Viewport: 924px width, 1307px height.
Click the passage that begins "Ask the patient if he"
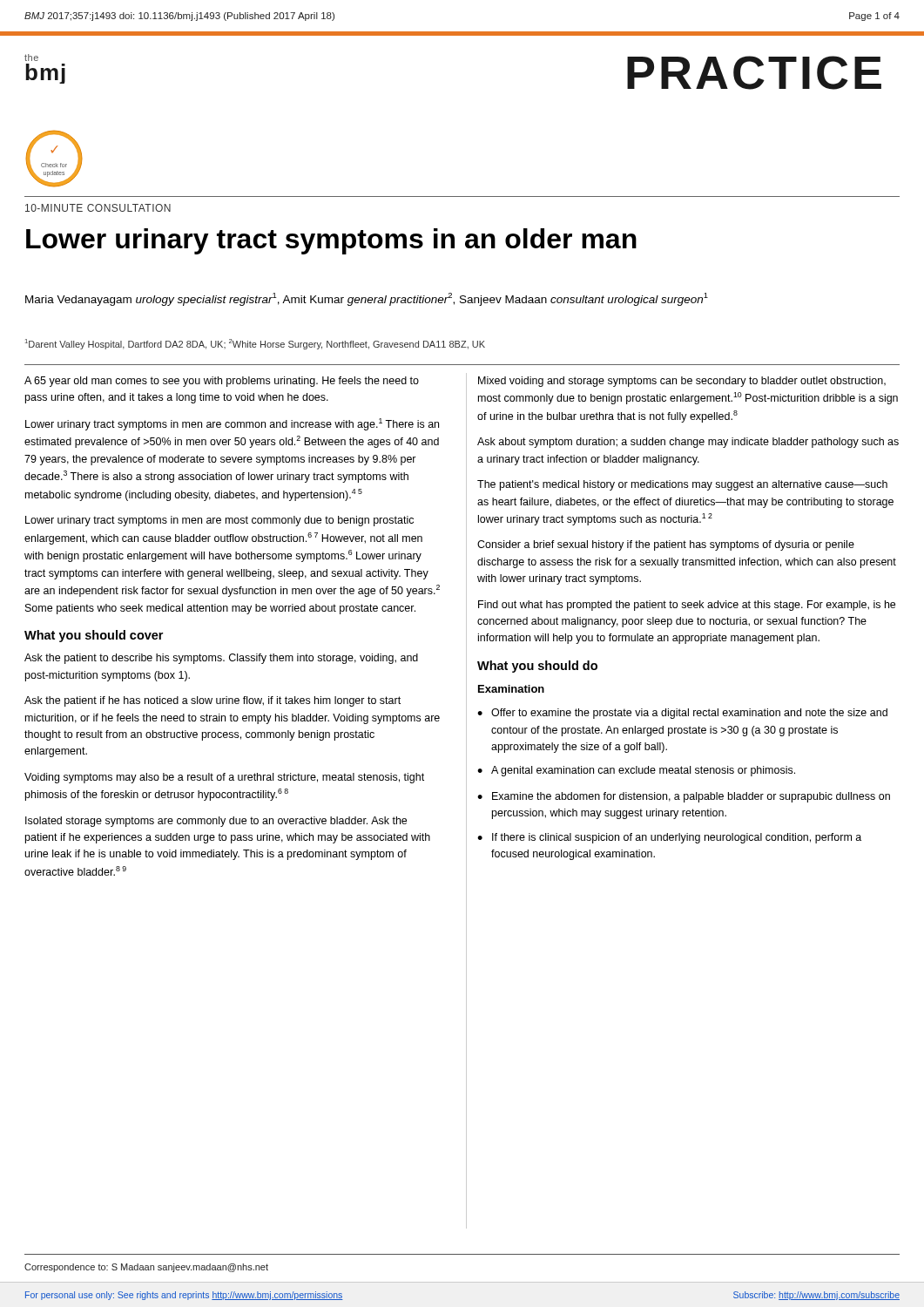click(x=232, y=726)
